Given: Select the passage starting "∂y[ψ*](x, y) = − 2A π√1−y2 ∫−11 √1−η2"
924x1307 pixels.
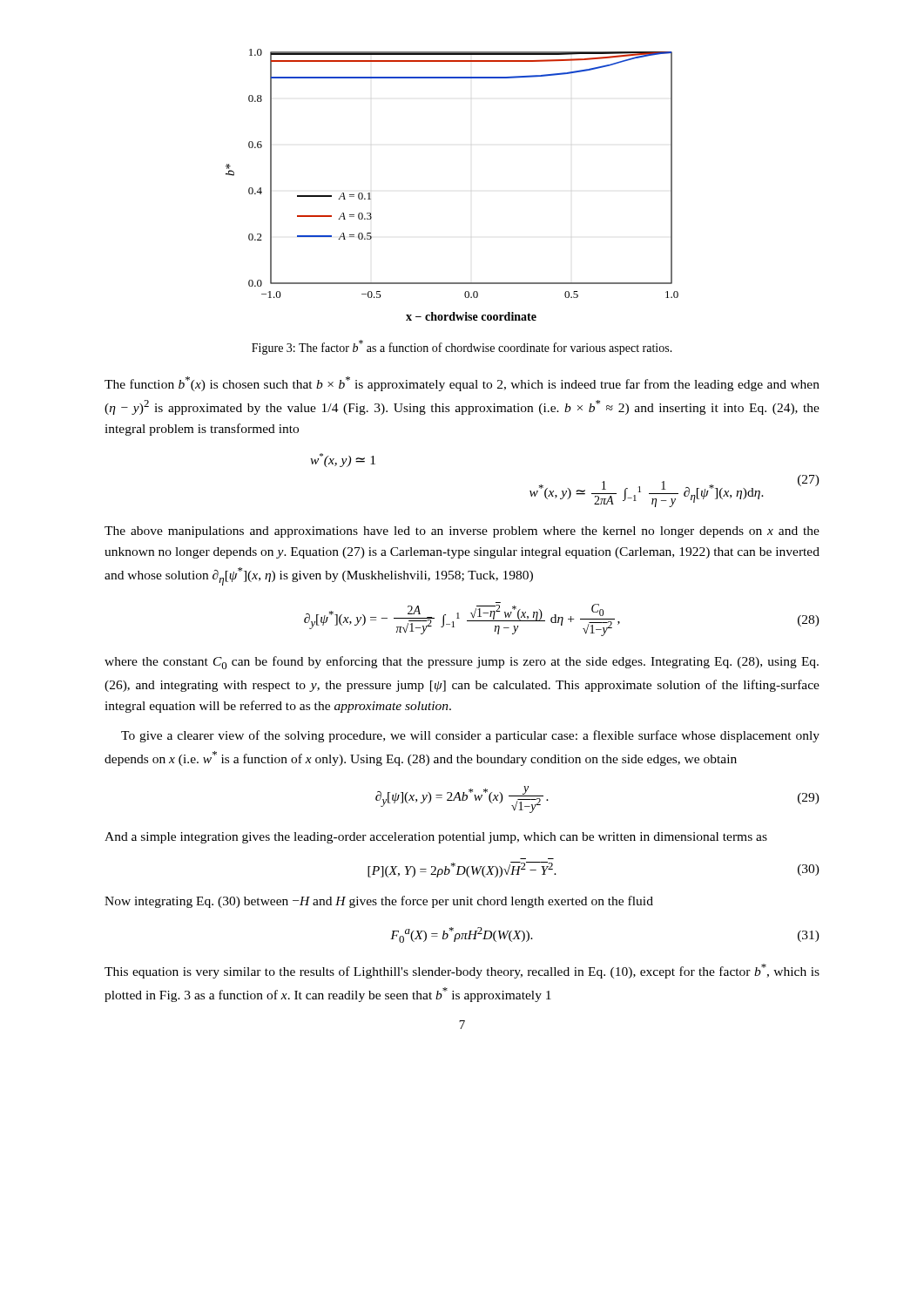Looking at the screenshot, I should (x=562, y=619).
